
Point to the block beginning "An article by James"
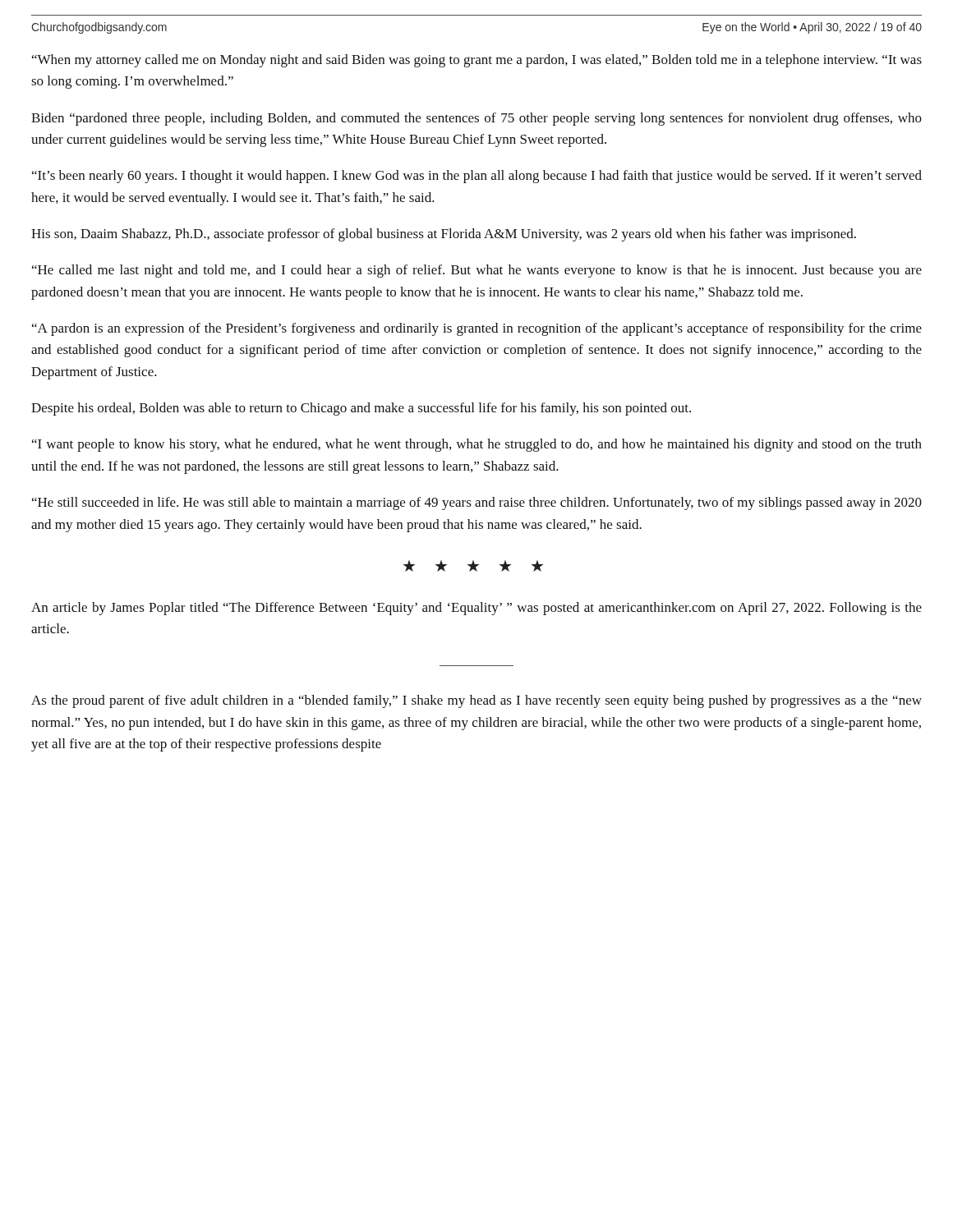(x=476, y=618)
